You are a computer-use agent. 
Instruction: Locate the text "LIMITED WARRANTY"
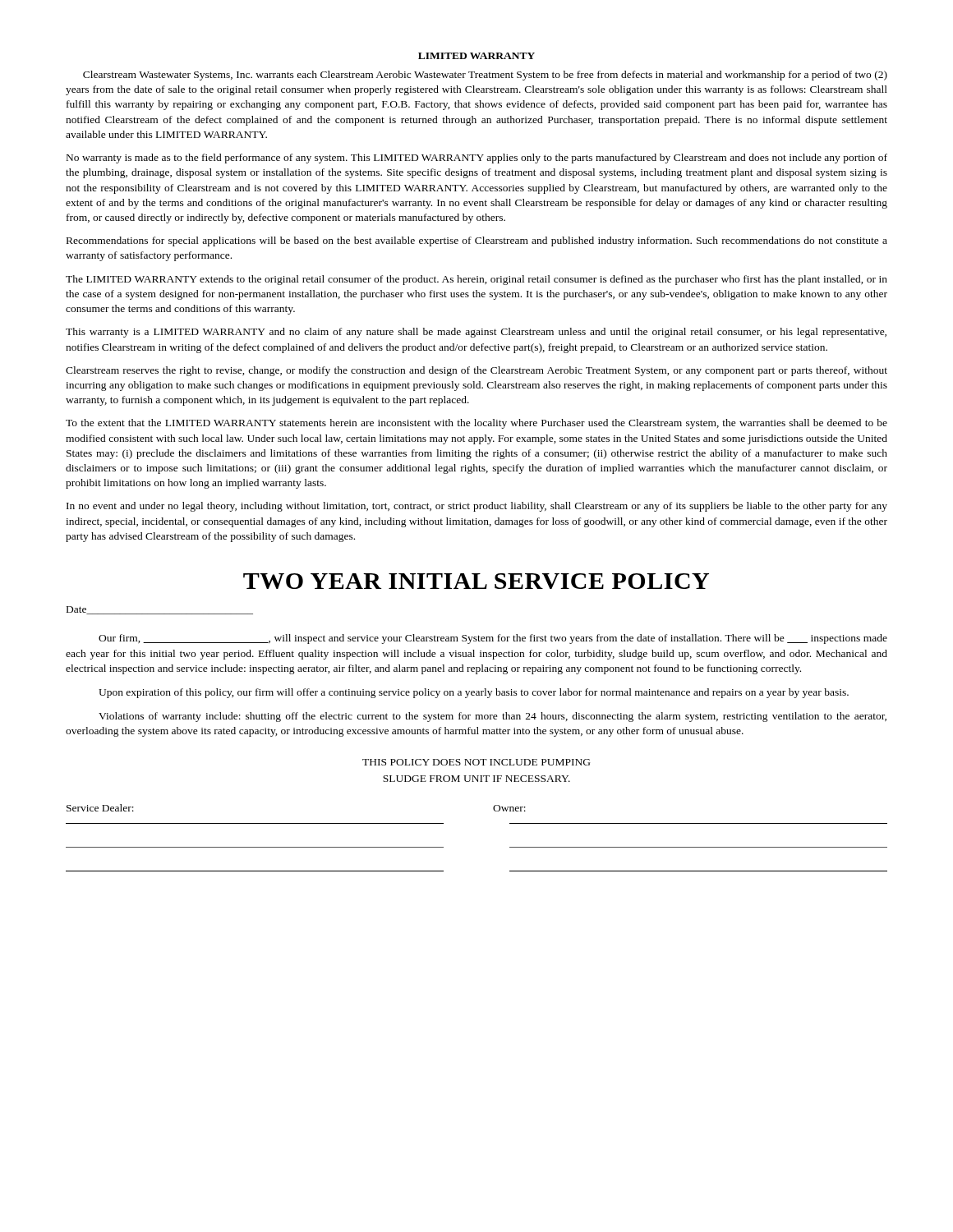coord(476,55)
